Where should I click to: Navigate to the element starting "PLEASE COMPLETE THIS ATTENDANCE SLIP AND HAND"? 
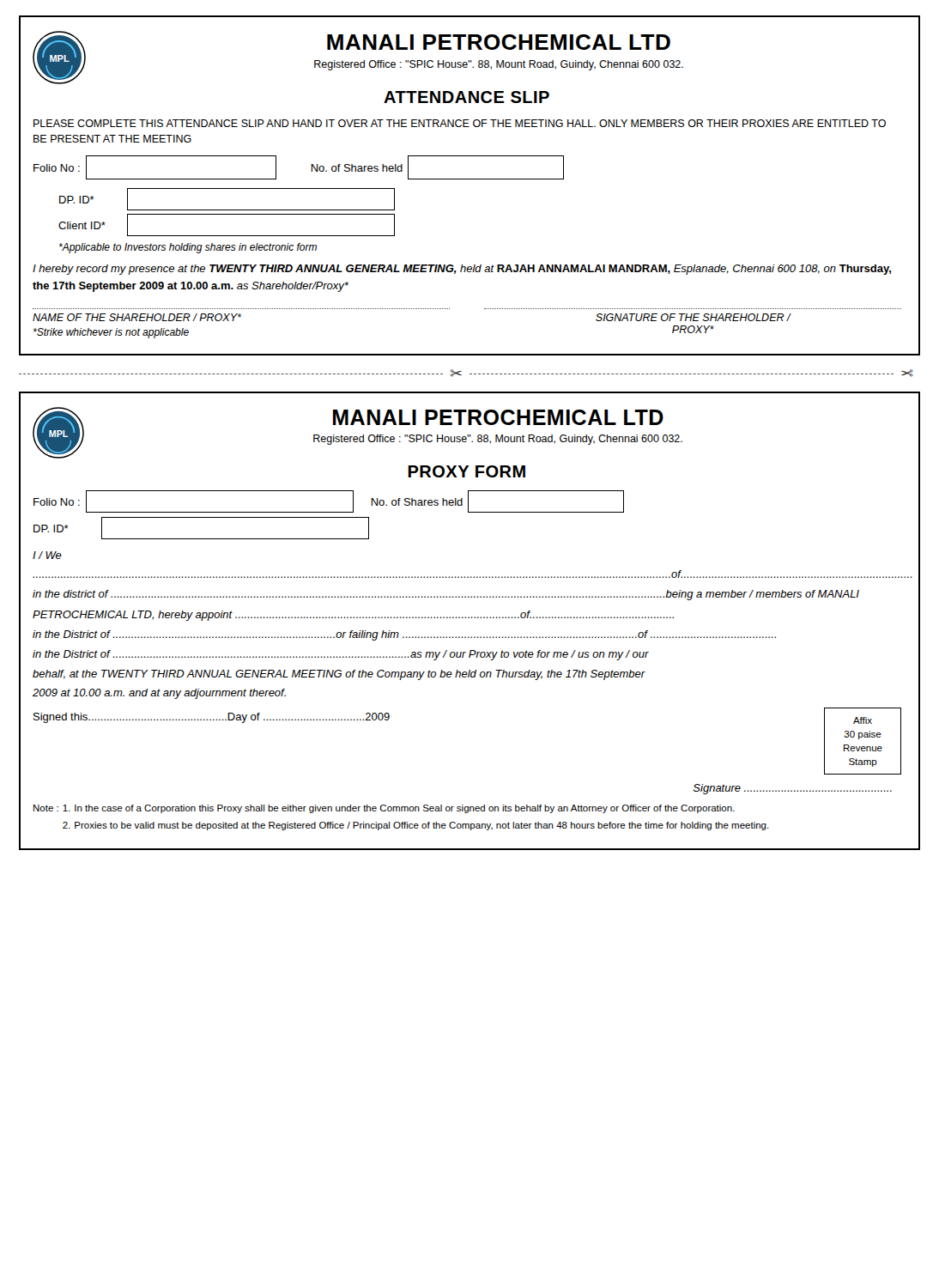459,131
